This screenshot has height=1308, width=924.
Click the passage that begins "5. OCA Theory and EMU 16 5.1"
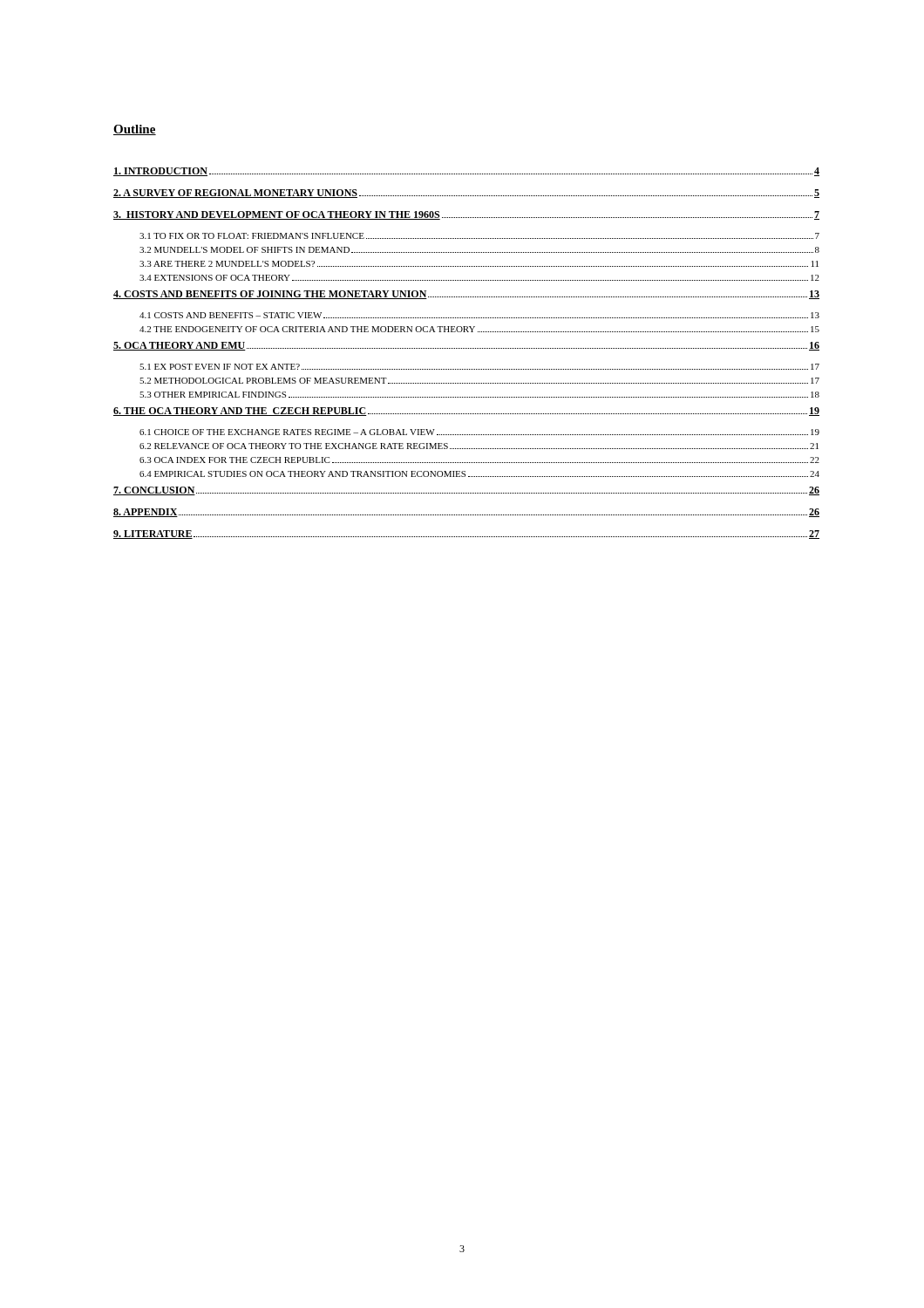click(466, 369)
